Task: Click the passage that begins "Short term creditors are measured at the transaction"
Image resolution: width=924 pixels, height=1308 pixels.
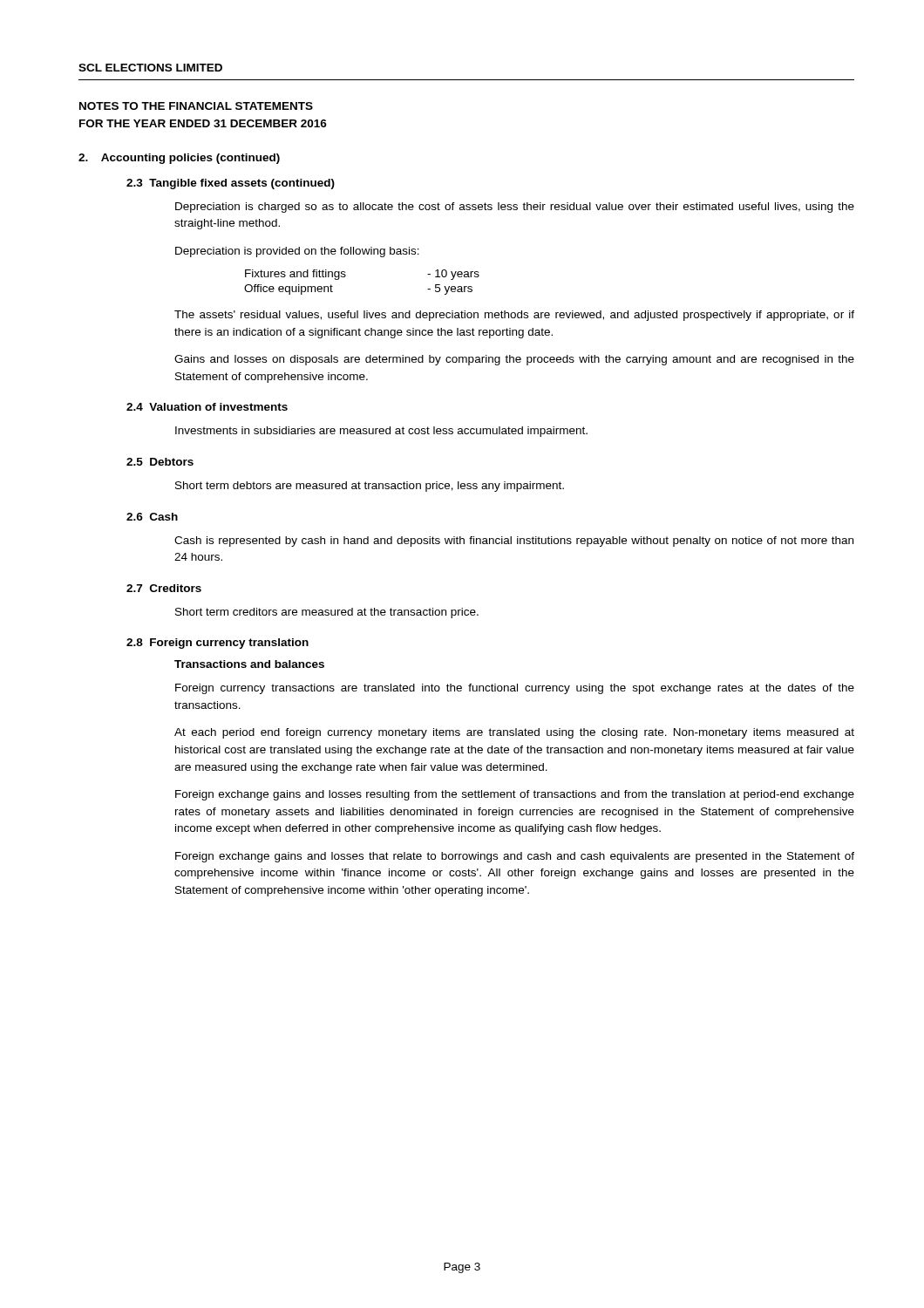Action: coord(327,611)
